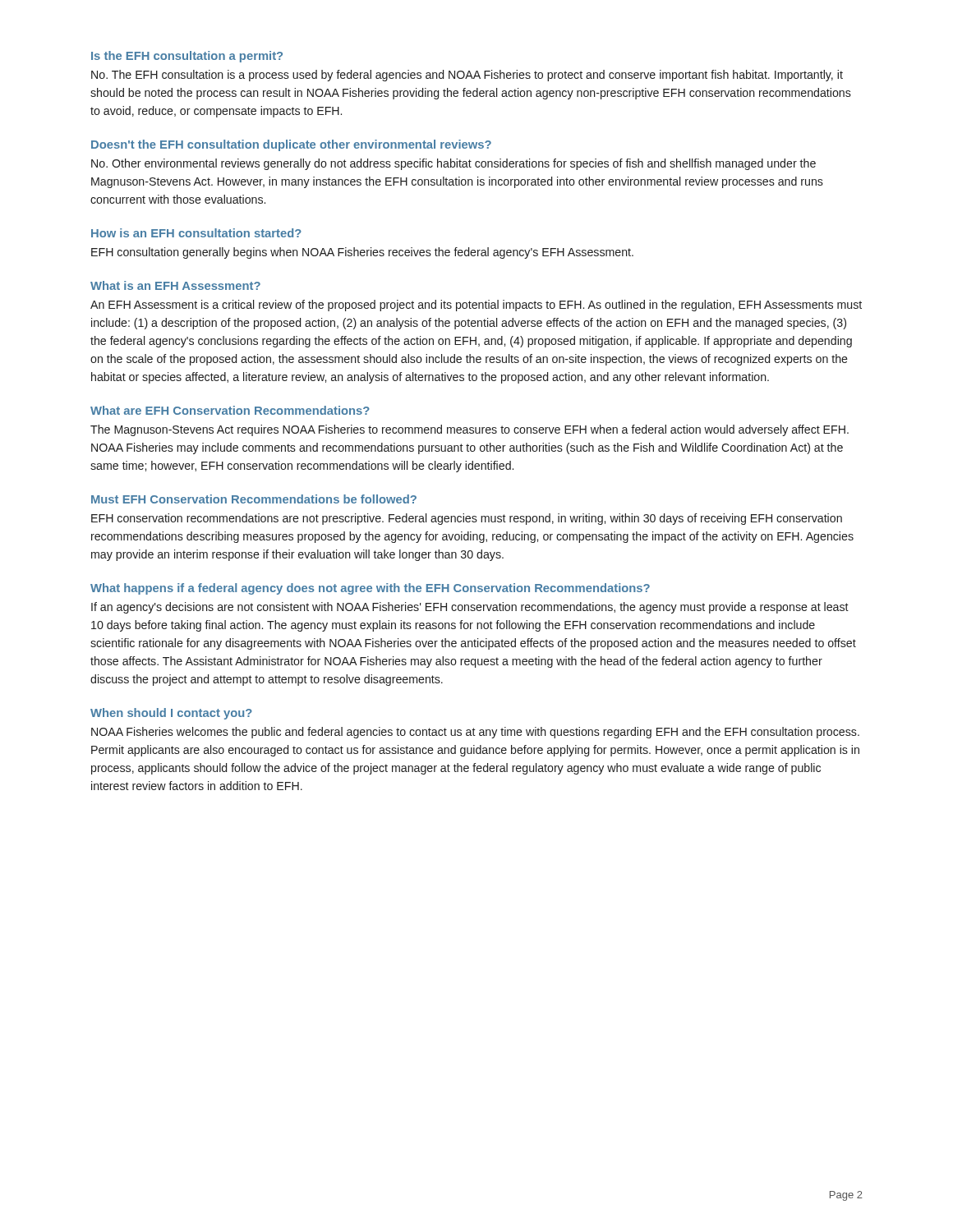
Task: Click on the text block starting "How is an EFH consultation started?"
Action: pos(196,233)
